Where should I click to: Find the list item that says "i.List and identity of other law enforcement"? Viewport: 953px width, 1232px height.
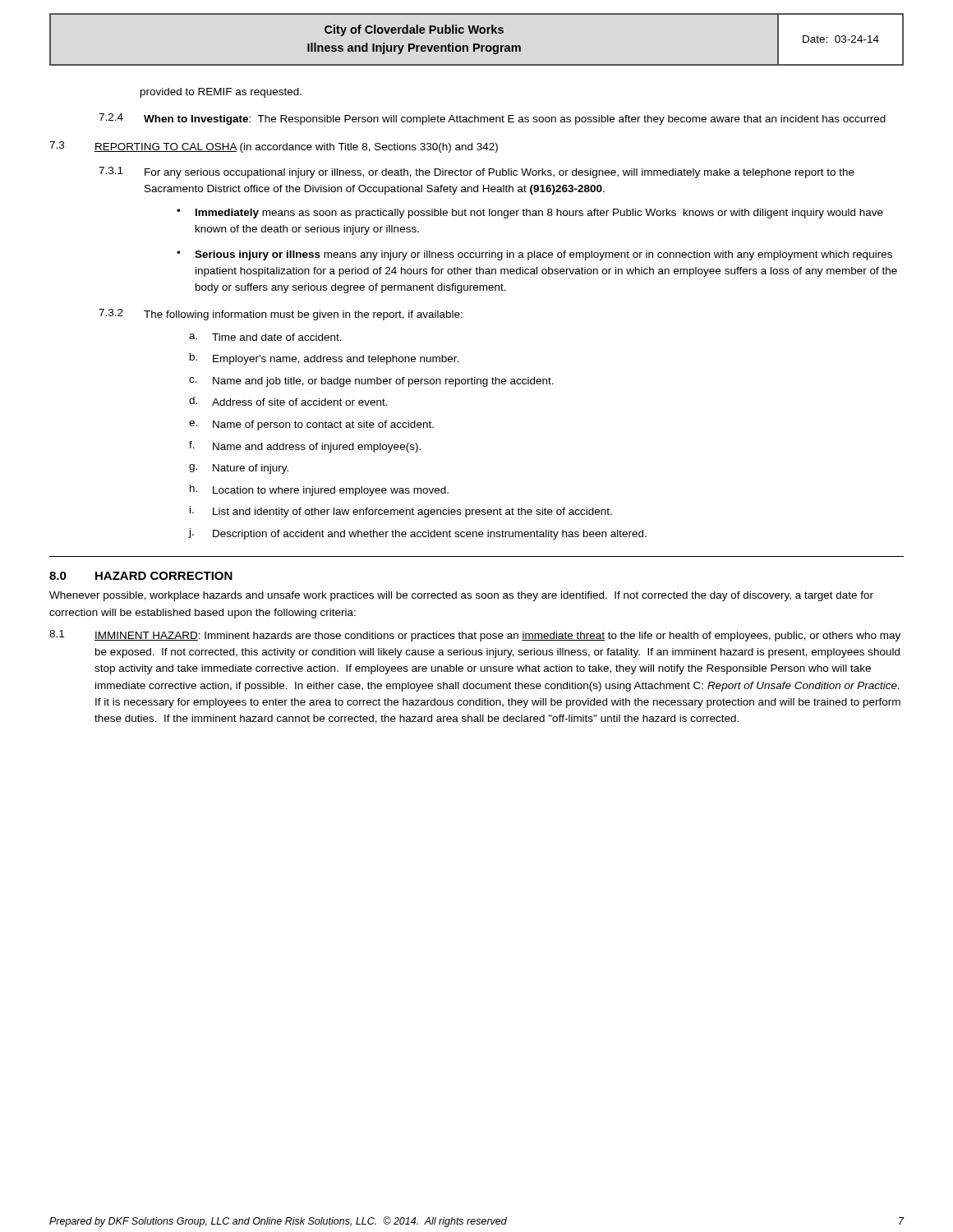pyautogui.click(x=546, y=512)
